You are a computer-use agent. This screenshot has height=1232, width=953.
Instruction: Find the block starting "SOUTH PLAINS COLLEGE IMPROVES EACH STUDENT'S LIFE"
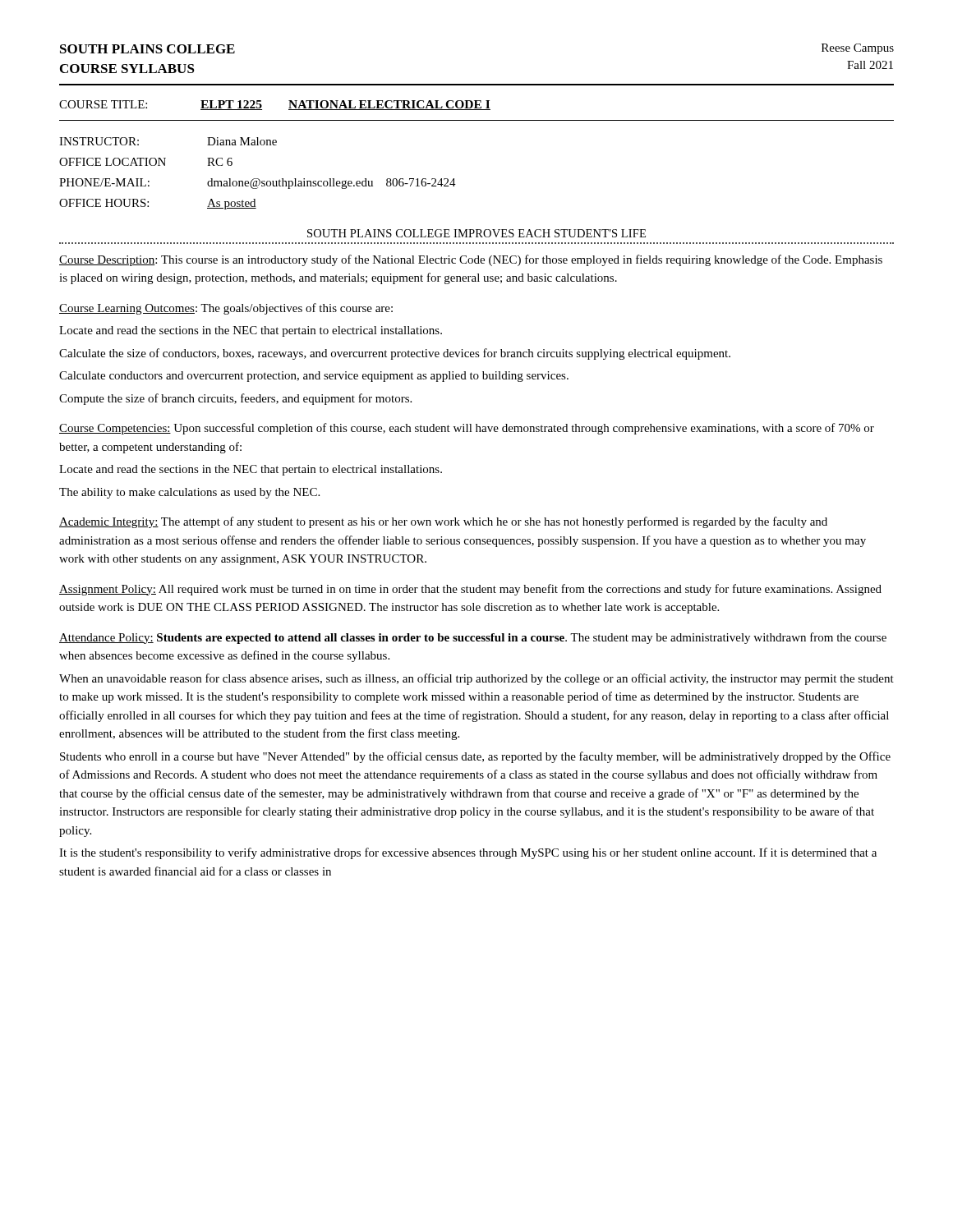click(476, 233)
